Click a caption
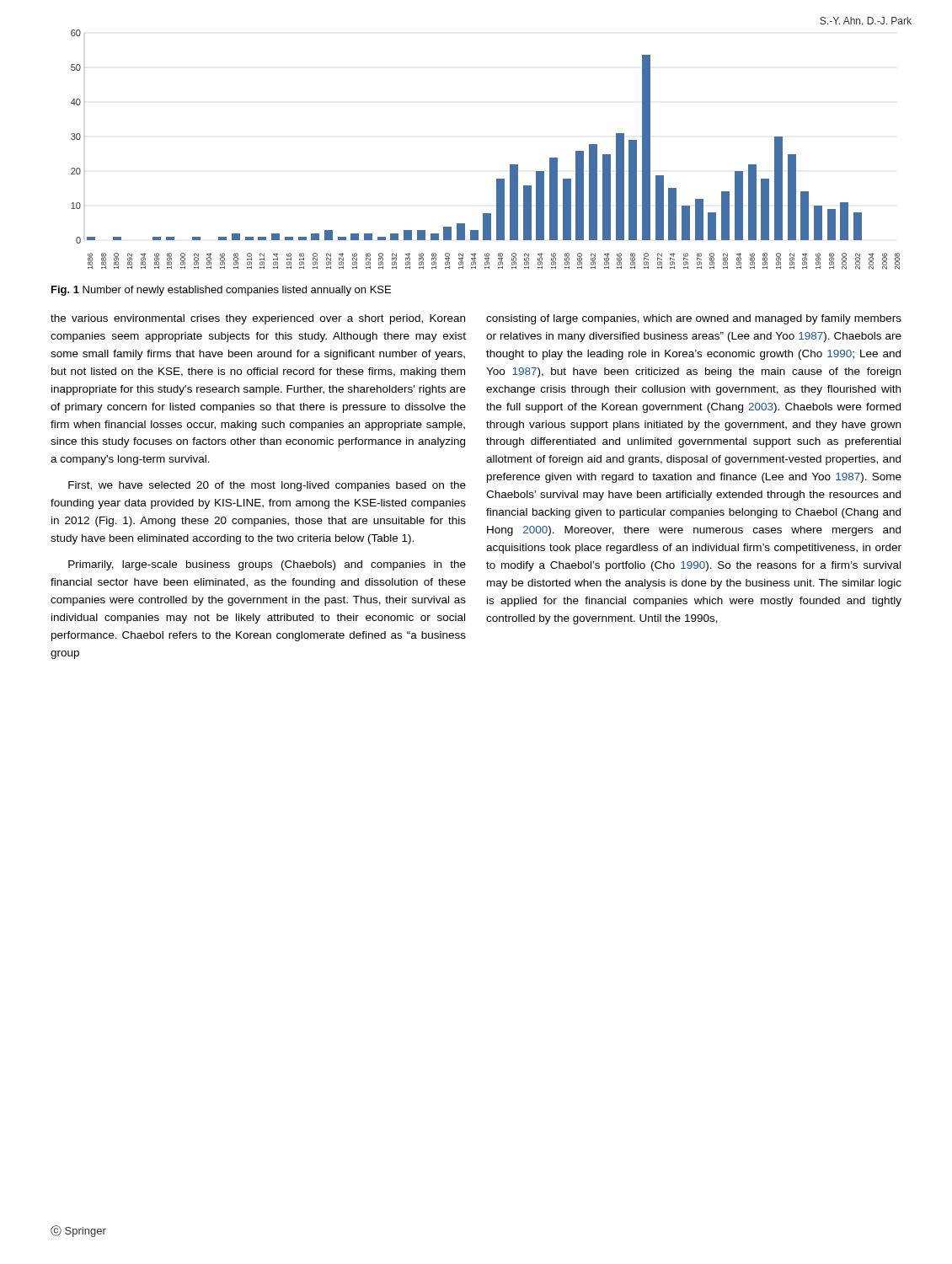Screen dimensions: 1264x952 click(x=221, y=289)
